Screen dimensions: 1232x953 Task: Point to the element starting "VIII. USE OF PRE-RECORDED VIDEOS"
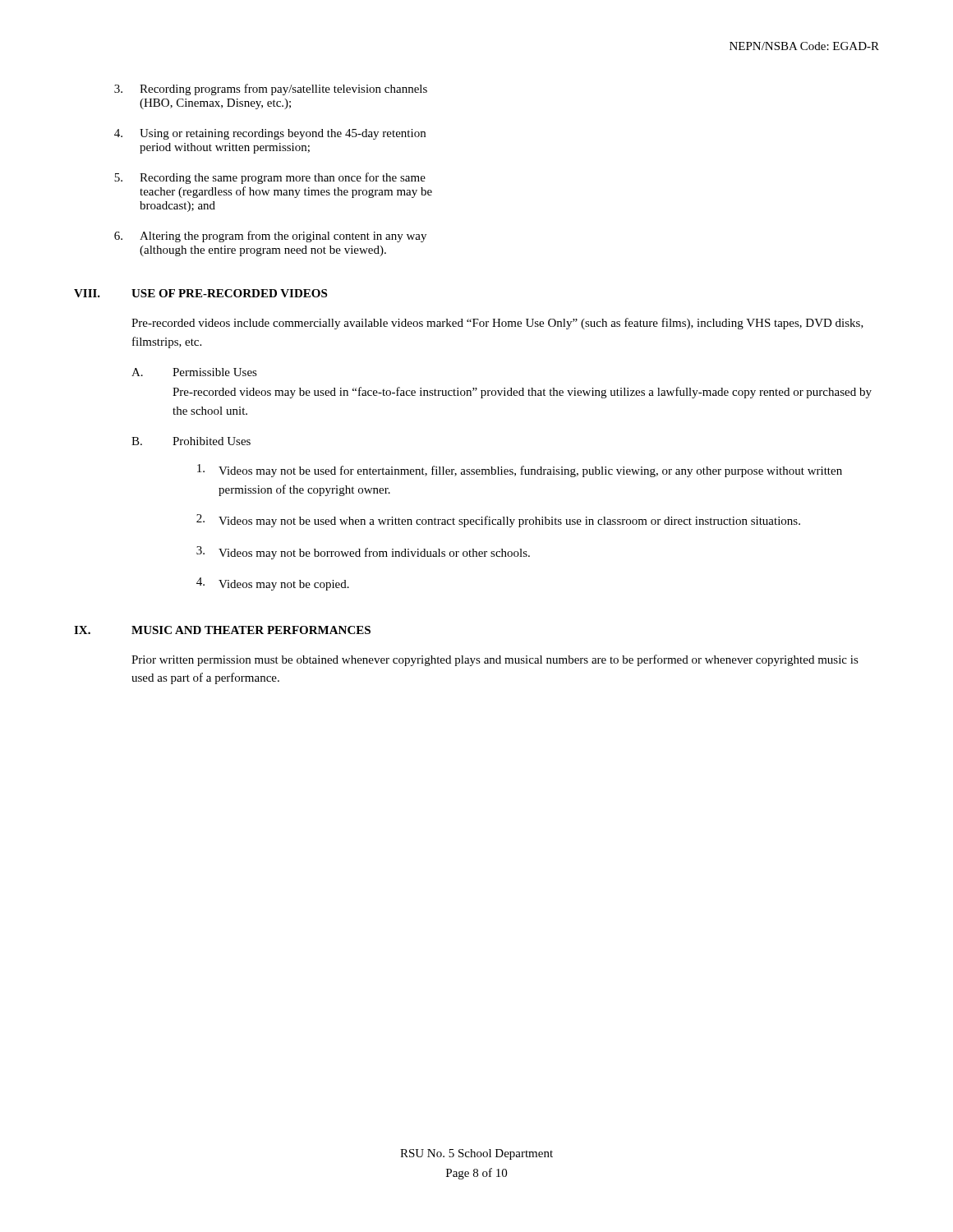(x=201, y=294)
